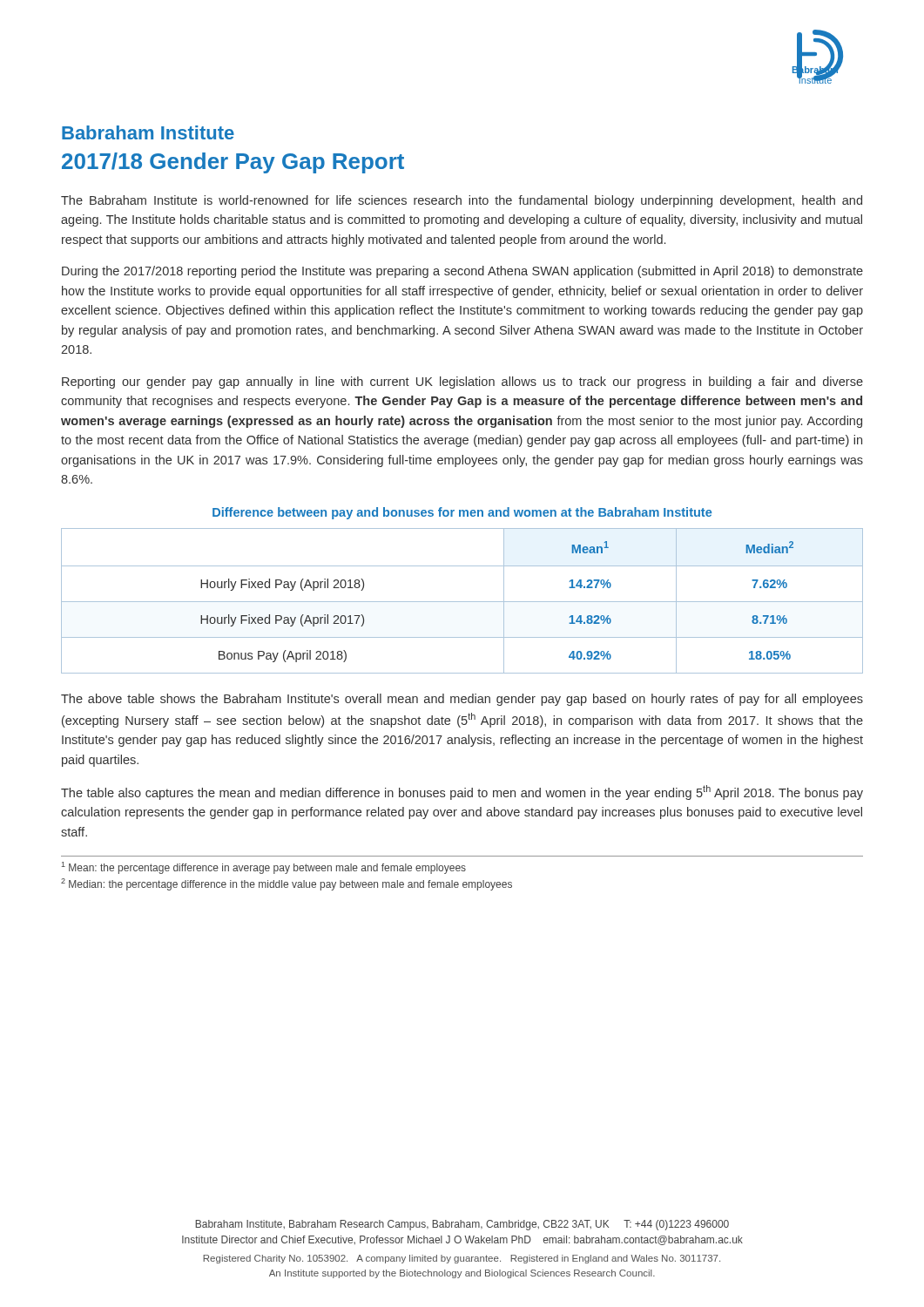
Task: Locate the text block that says "The Babraham Institute is world-renowned"
Action: click(462, 220)
